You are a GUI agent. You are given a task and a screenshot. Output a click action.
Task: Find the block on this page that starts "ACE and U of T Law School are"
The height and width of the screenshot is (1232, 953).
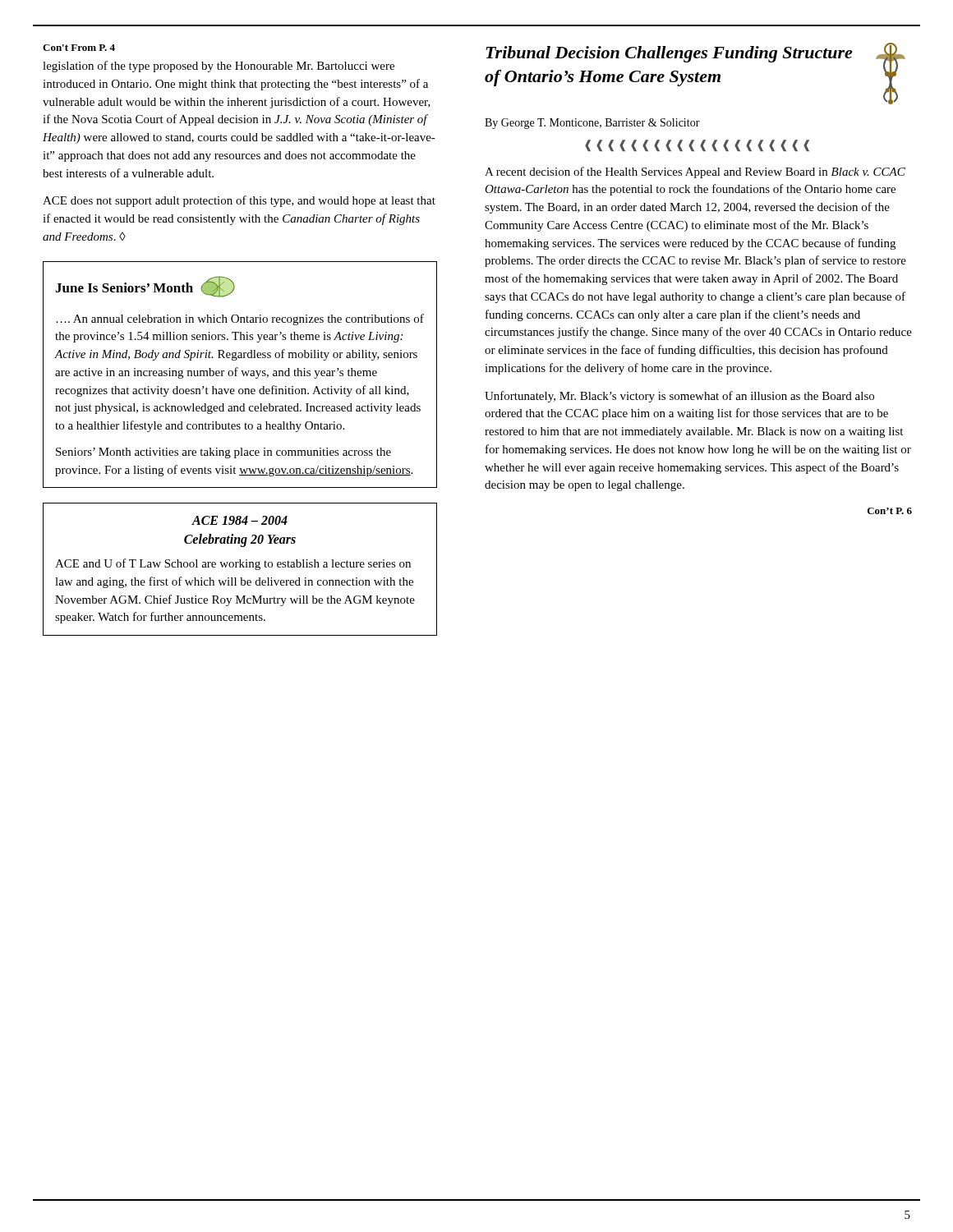coord(235,590)
